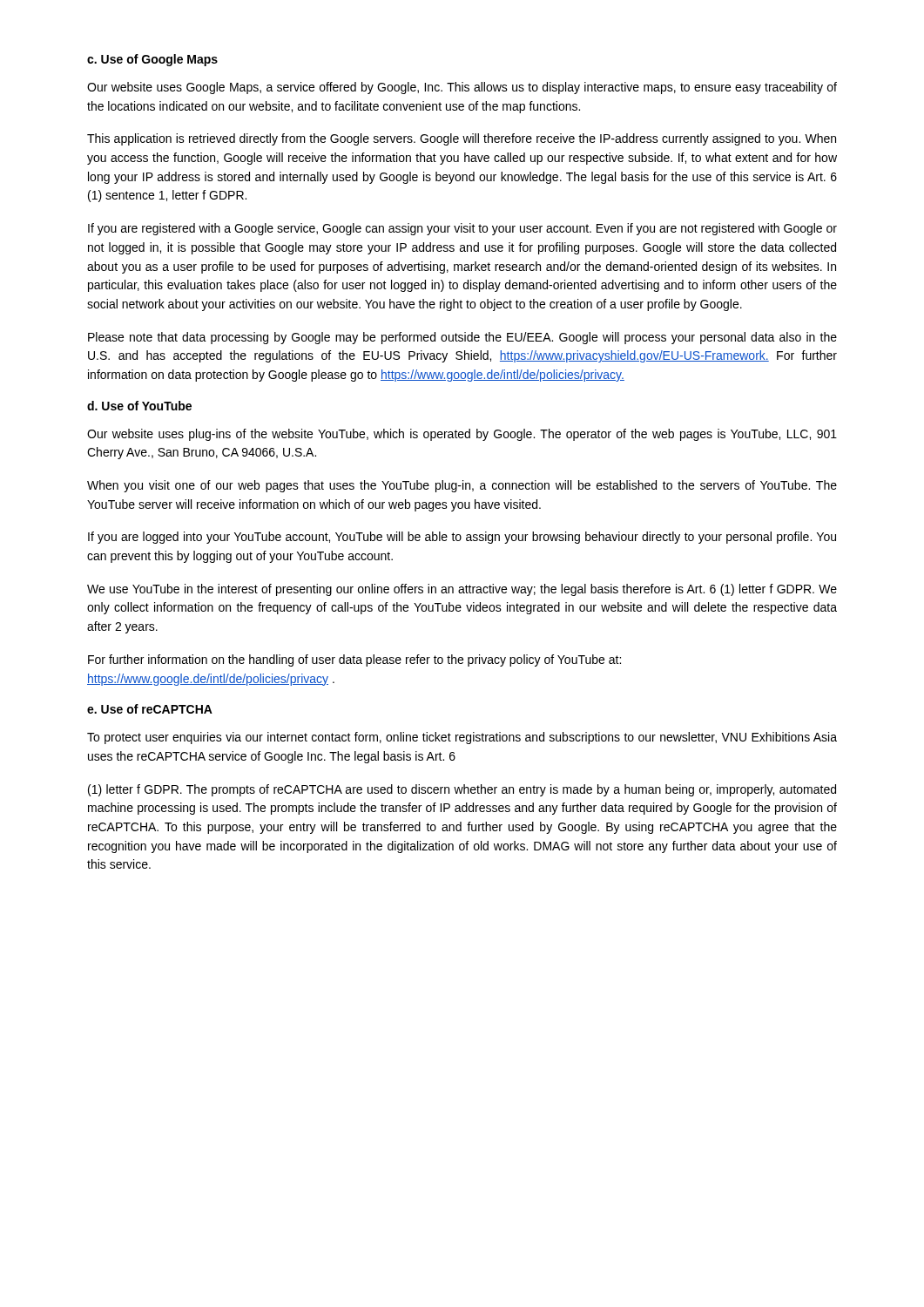Viewport: 924px width, 1307px height.
Task: Locate the block starting "We use YouTube in"
Action: [462, 608]
